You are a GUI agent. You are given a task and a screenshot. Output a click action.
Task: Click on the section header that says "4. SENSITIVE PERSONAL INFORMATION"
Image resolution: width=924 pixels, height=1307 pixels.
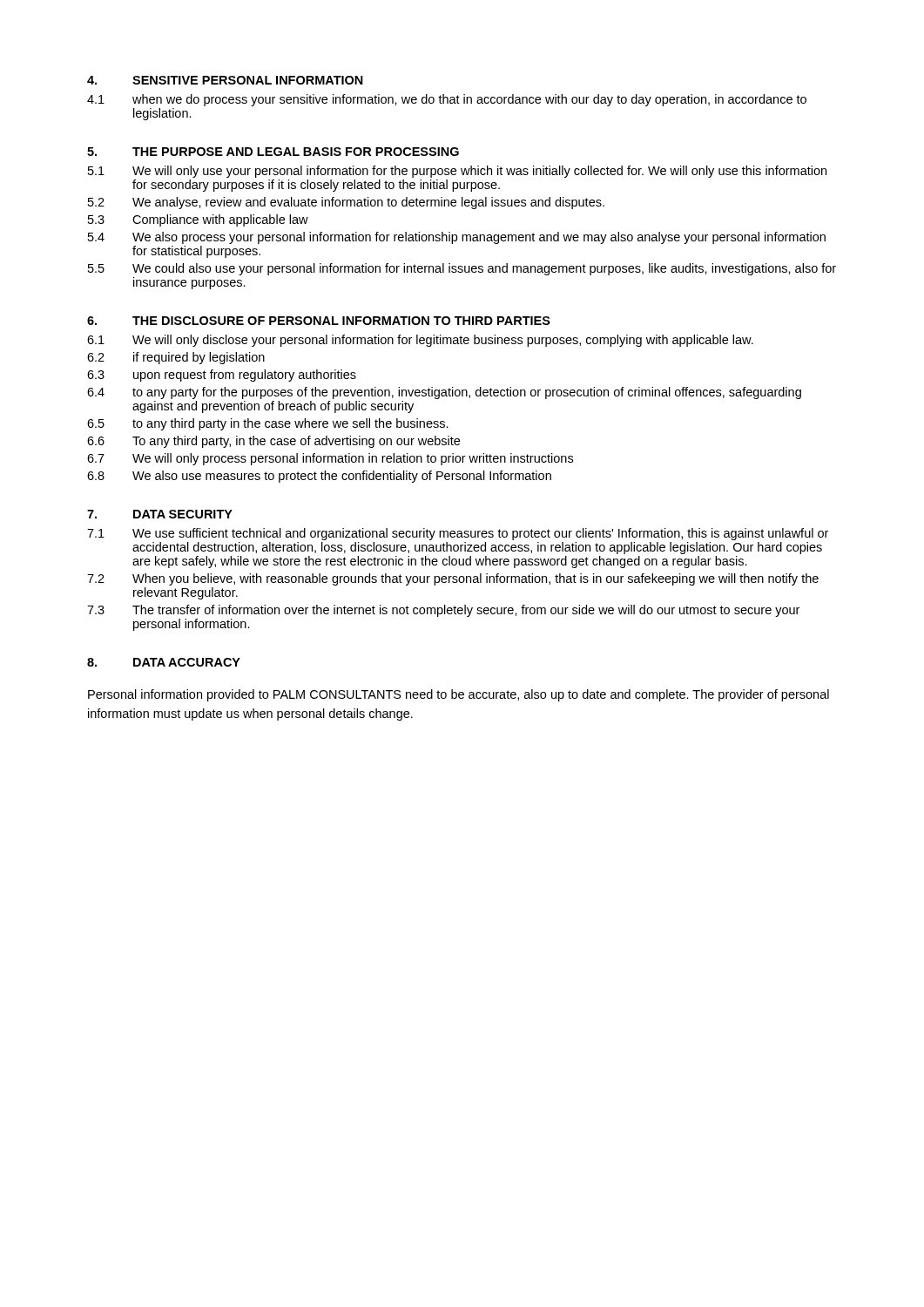click(x=225, y=80)
